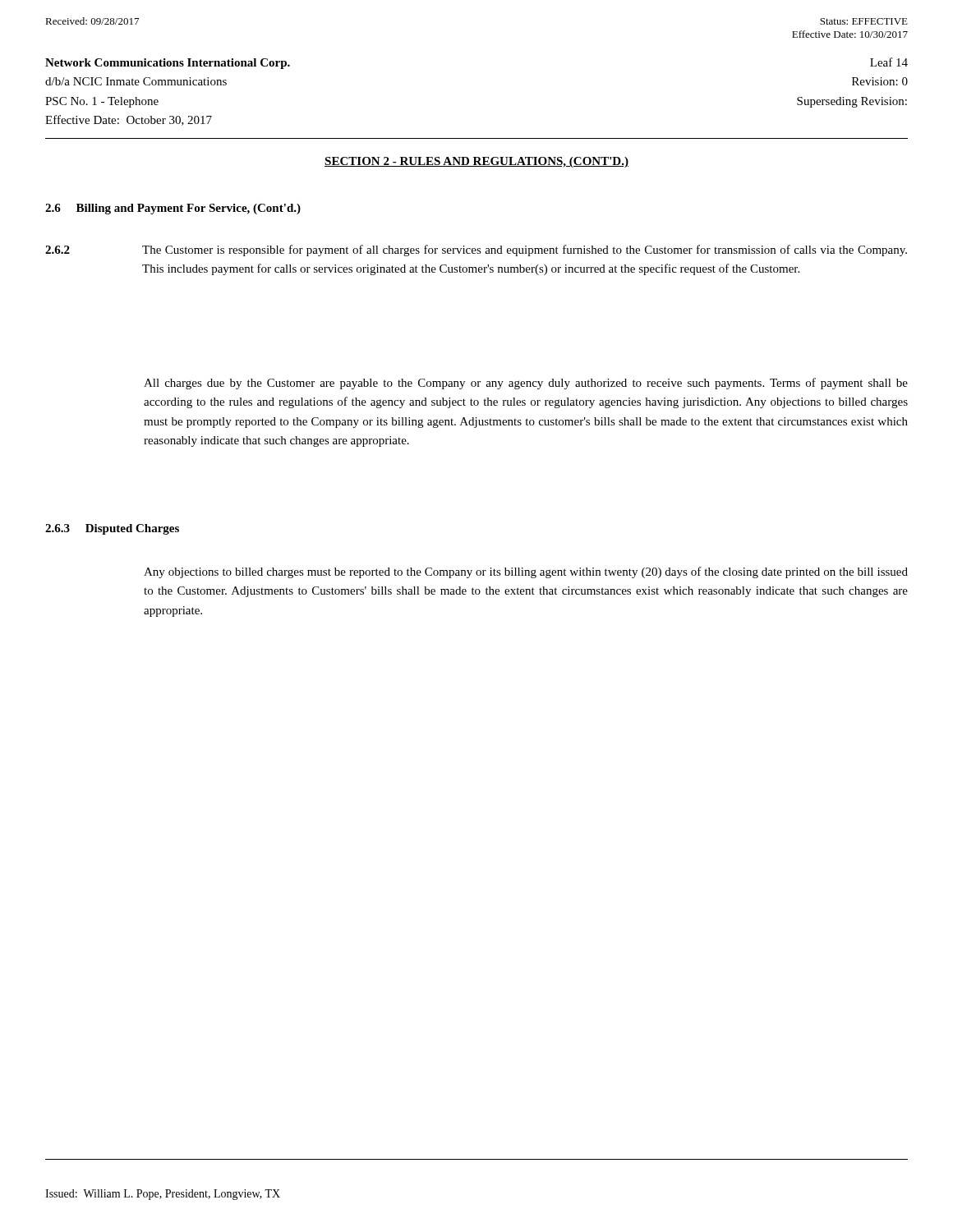Where is the passage that starts "Any objections to billed charges"?

click(526, 591)
